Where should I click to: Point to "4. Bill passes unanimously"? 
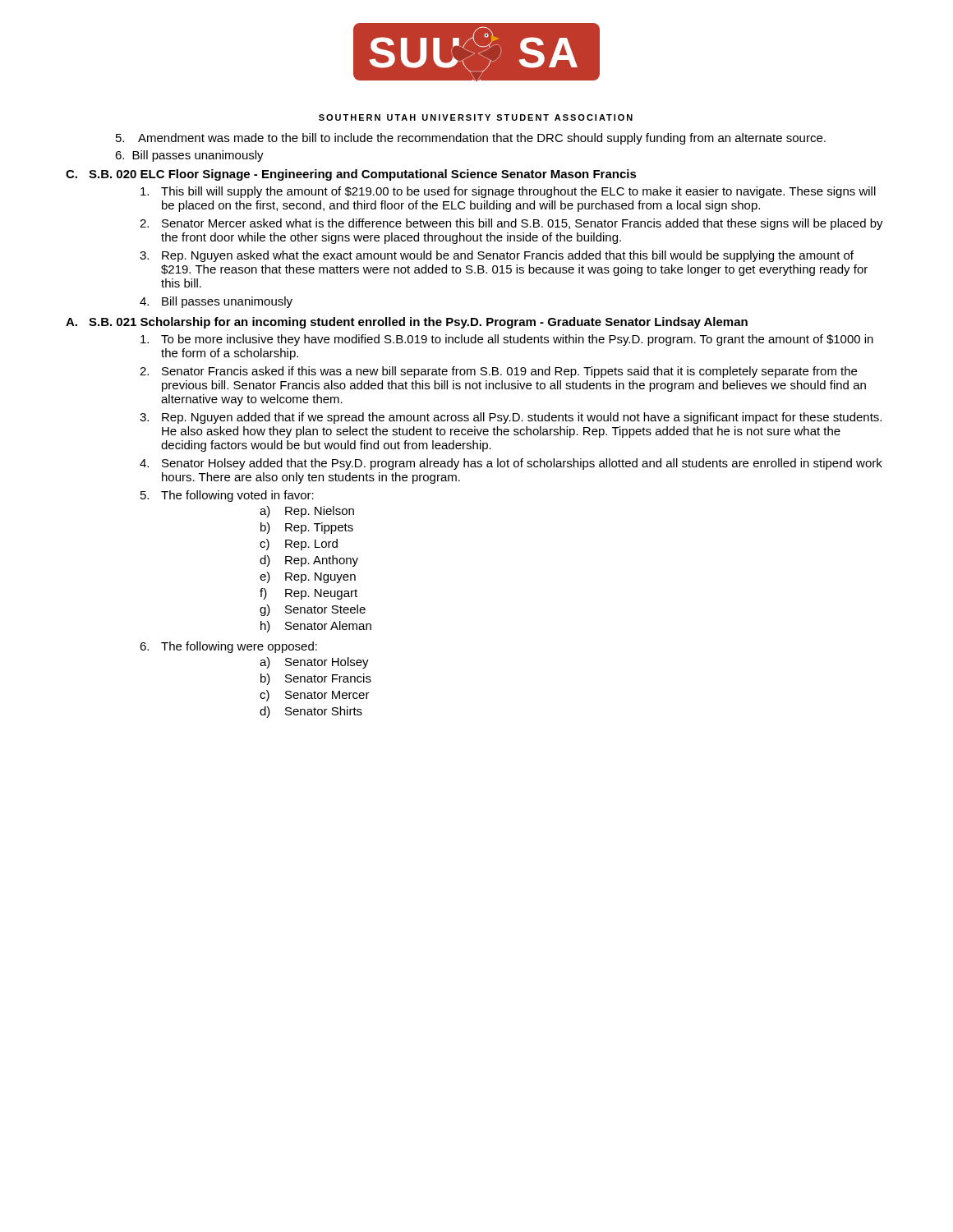[216, 302]
